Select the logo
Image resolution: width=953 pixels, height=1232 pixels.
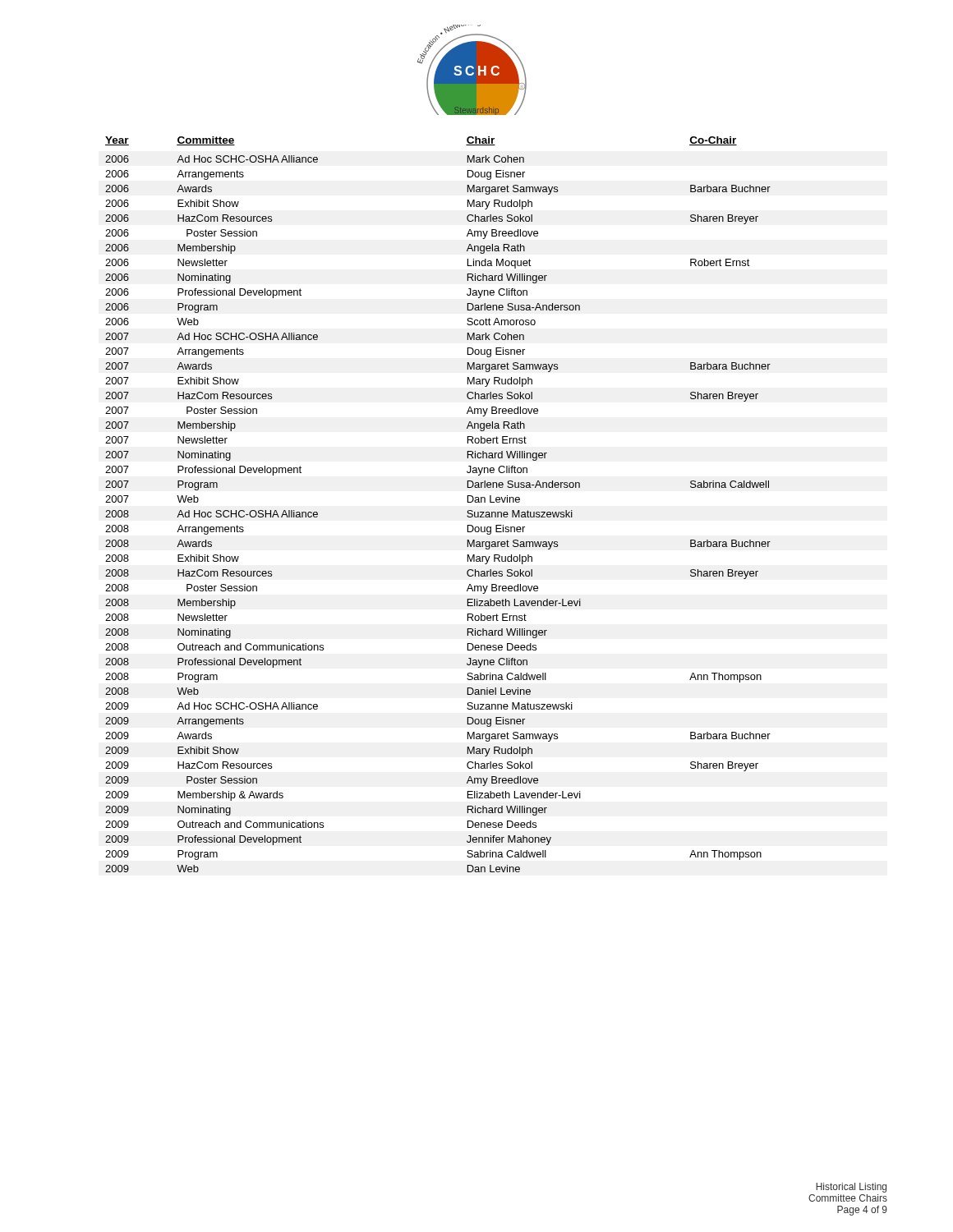476,59
